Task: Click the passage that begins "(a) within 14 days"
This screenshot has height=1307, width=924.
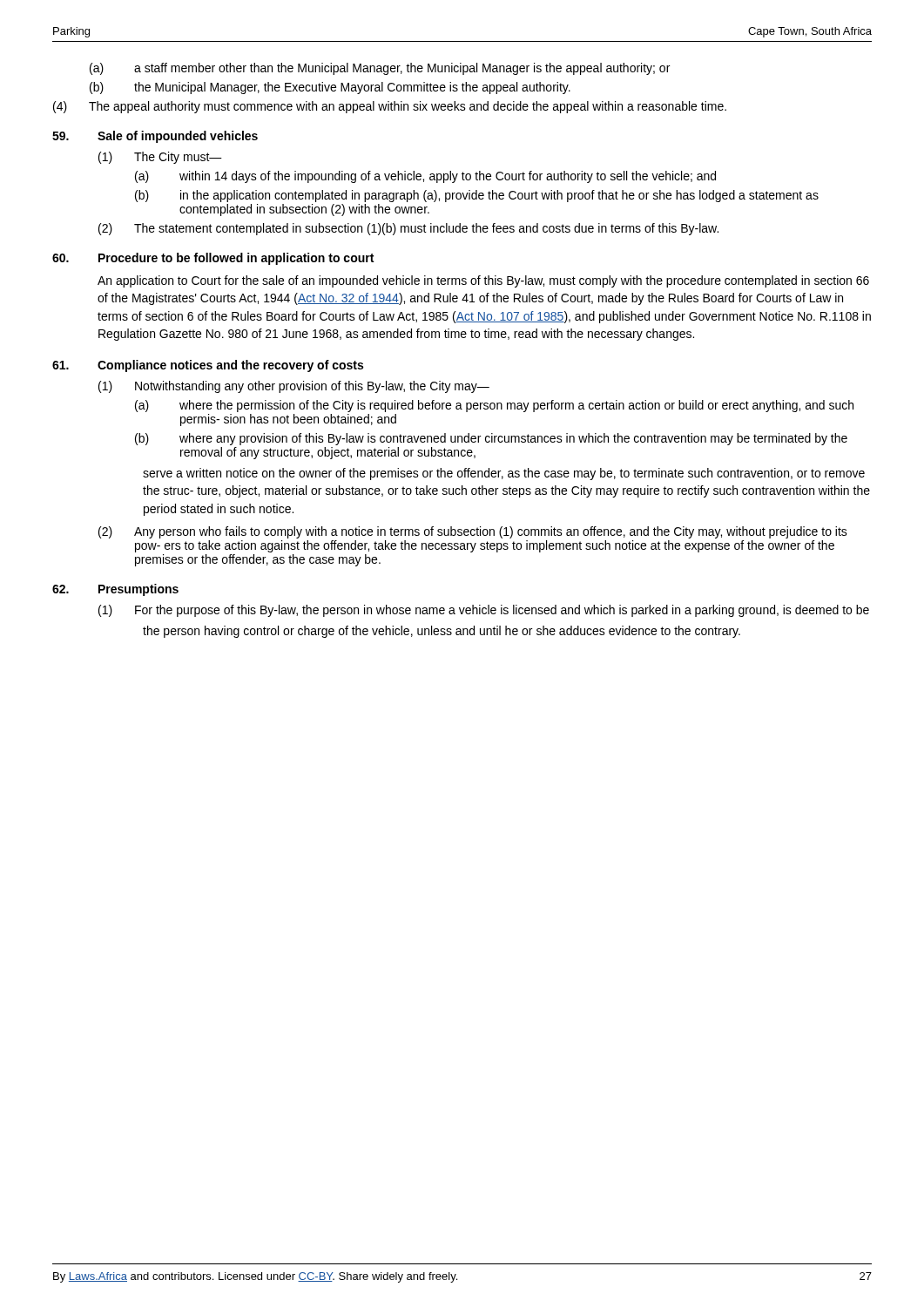Action: click(503, 176)
